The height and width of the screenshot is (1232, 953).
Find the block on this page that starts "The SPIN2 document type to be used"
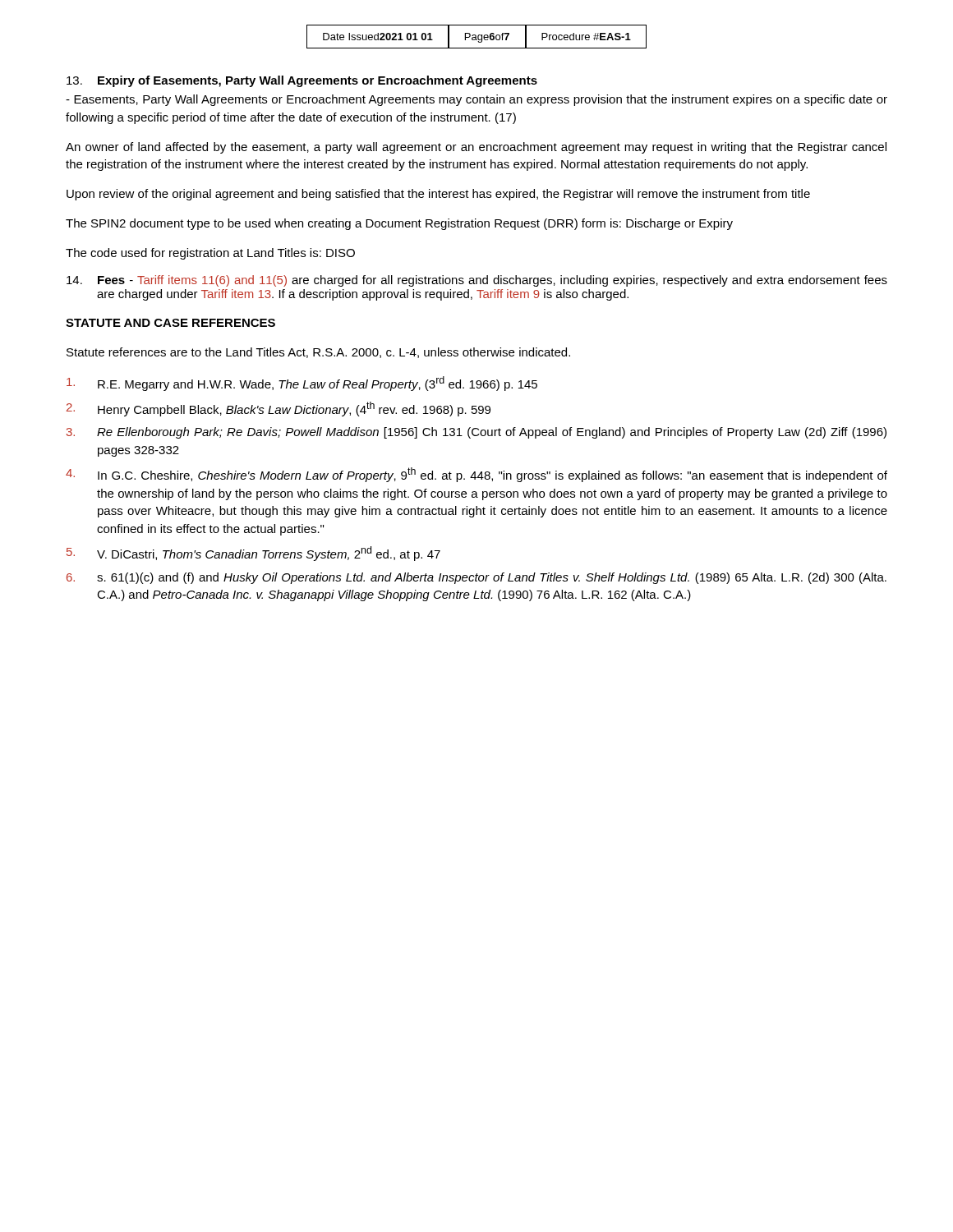coord(476,223)
